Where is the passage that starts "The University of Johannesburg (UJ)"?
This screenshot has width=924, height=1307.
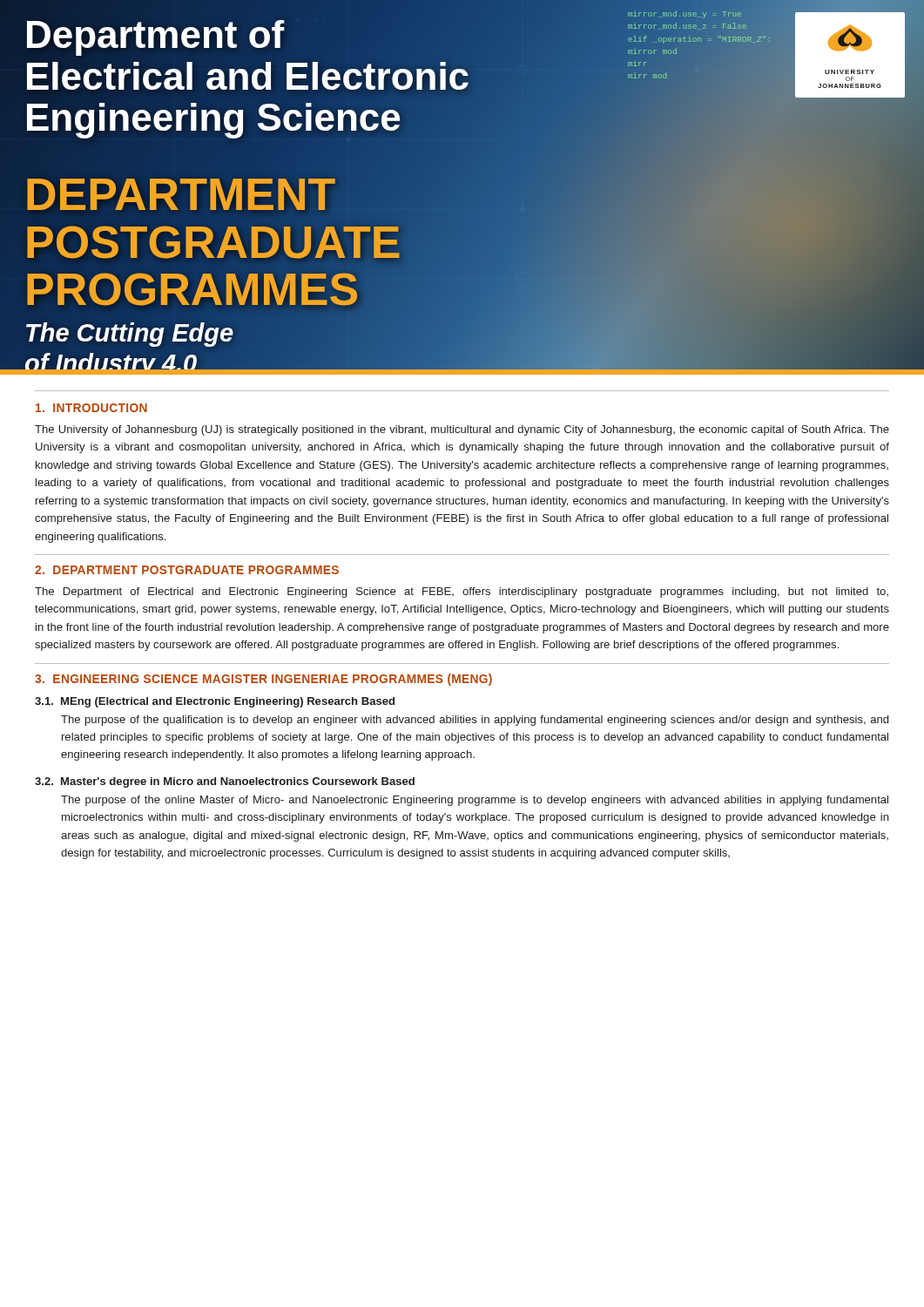[462, 482]
